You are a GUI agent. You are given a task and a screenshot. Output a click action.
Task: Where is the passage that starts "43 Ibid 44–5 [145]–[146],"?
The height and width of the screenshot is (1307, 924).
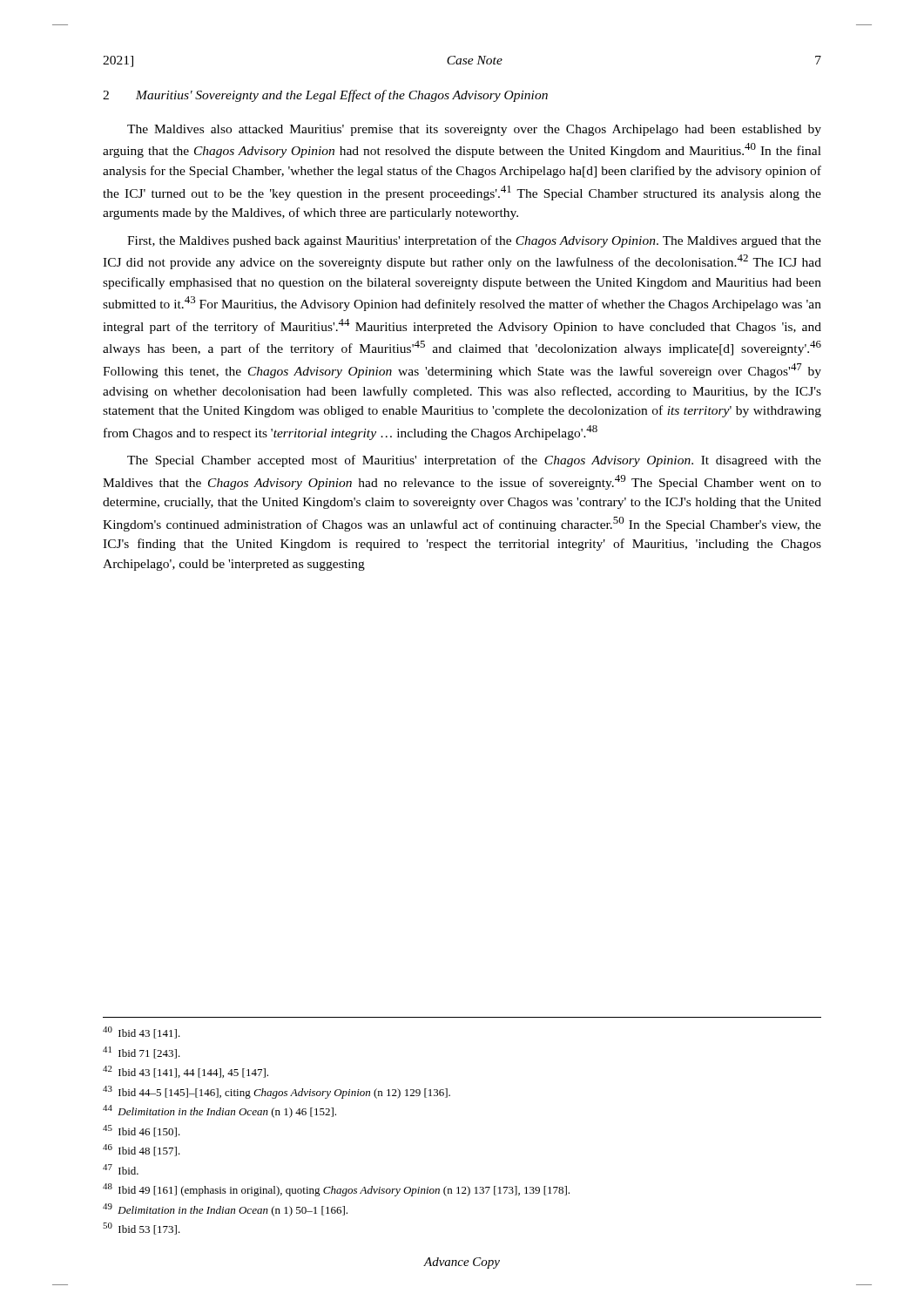point(277,1091)
